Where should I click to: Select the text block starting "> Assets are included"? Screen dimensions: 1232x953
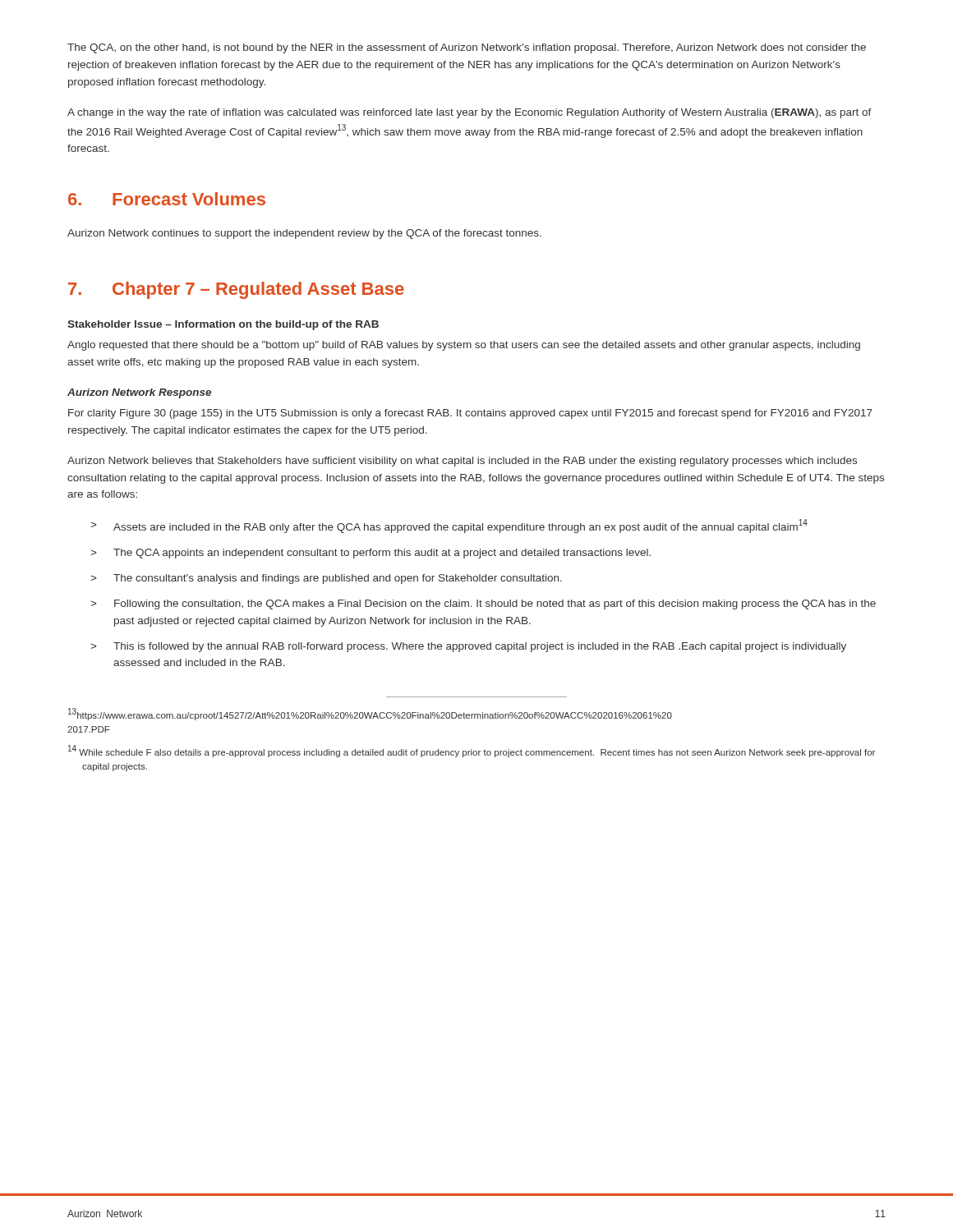(x=488, y=527)
